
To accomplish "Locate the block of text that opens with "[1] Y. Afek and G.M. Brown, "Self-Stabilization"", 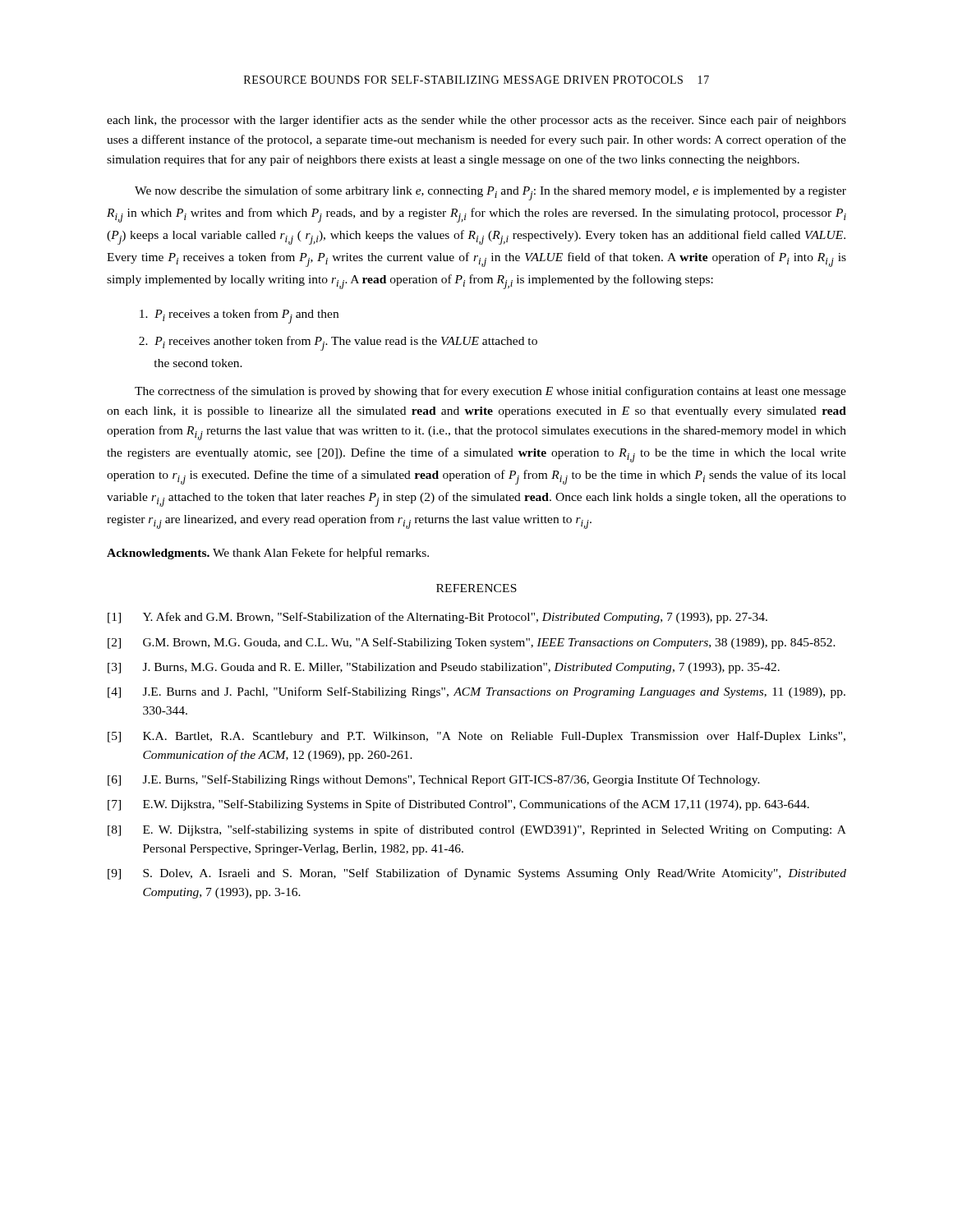I will point(476,617).
